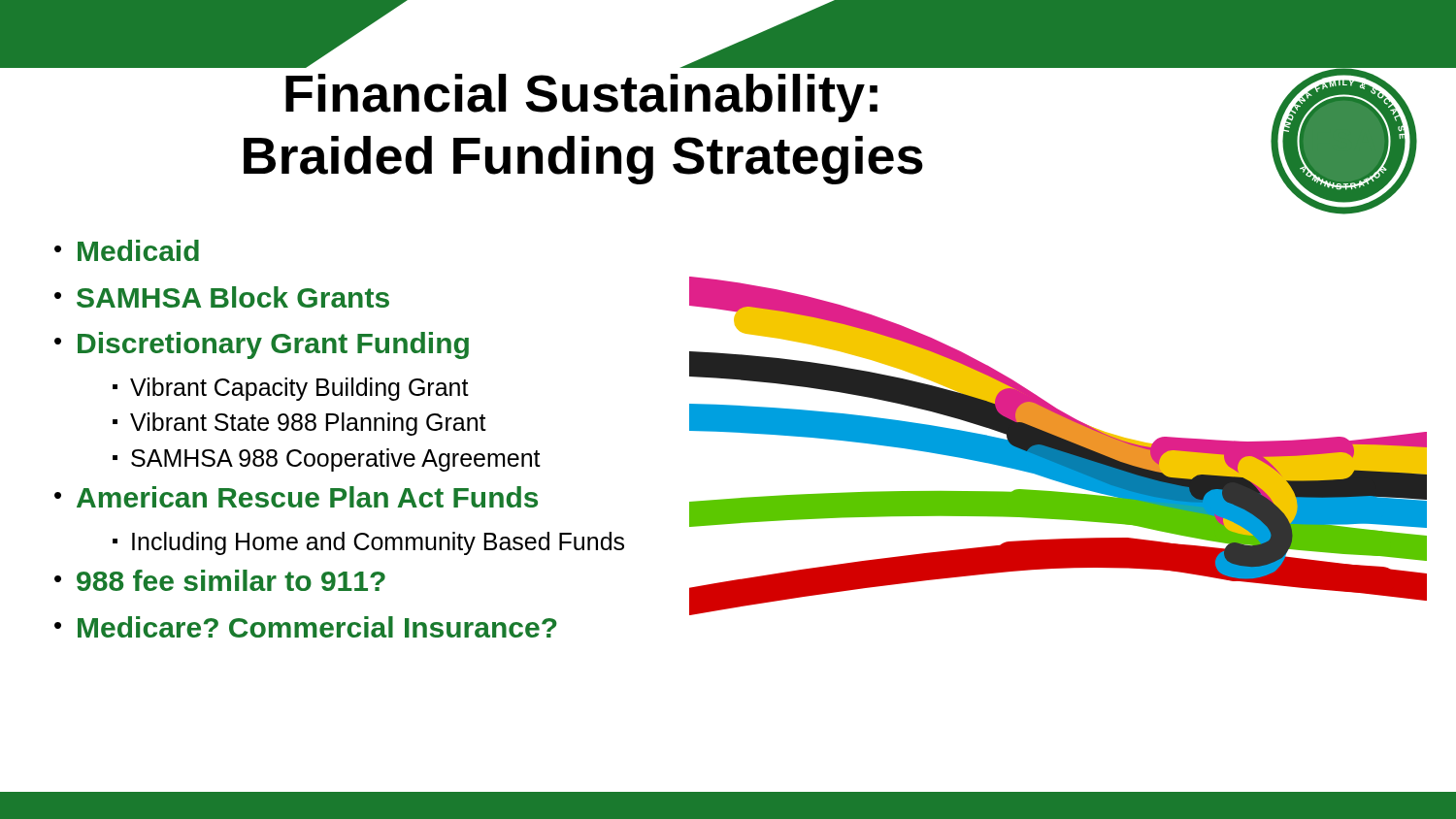
Task: Click on the logo
Action: [x=1344, y=141]
